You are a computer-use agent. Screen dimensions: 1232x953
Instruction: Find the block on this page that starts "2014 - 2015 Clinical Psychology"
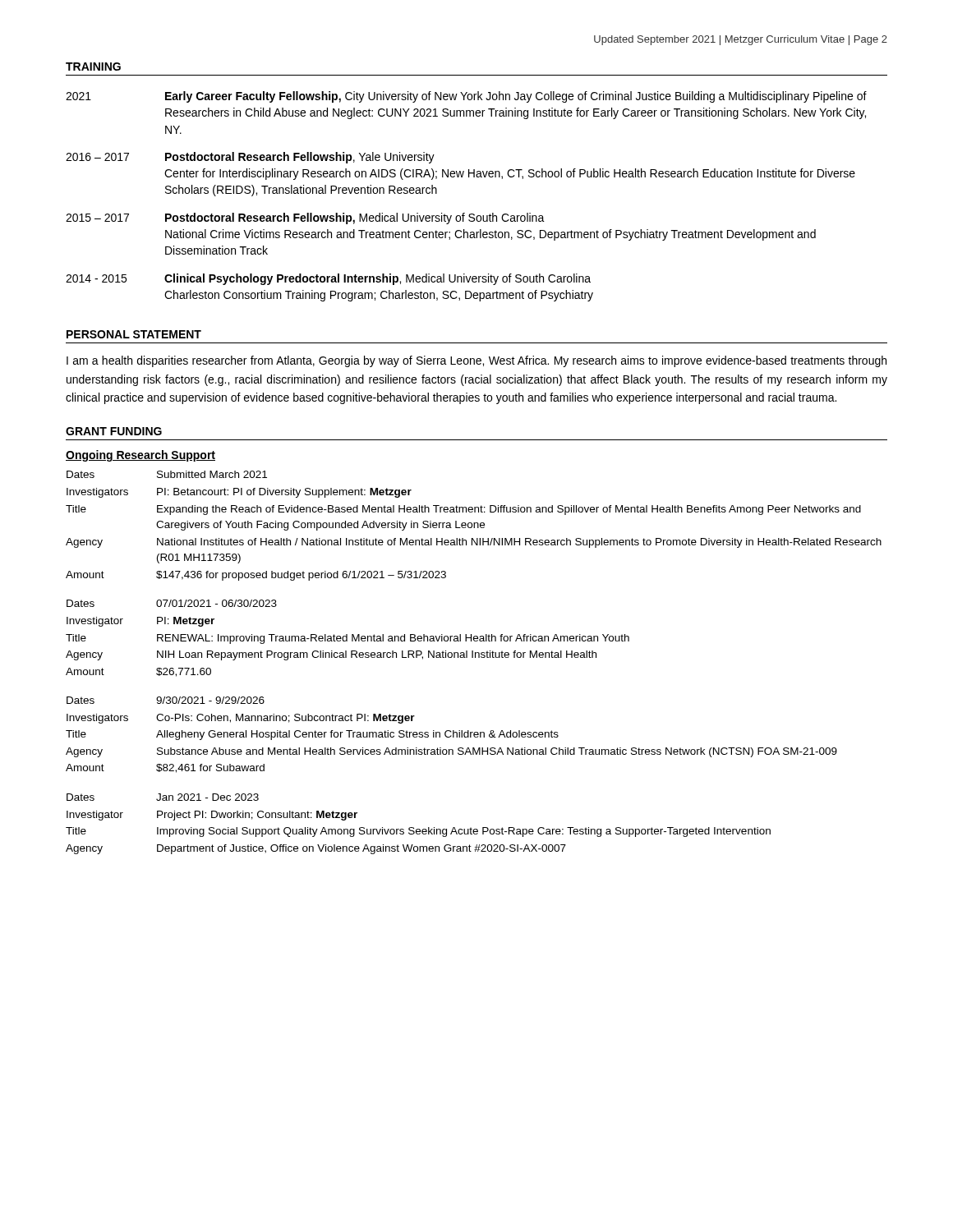coord(476,288)
